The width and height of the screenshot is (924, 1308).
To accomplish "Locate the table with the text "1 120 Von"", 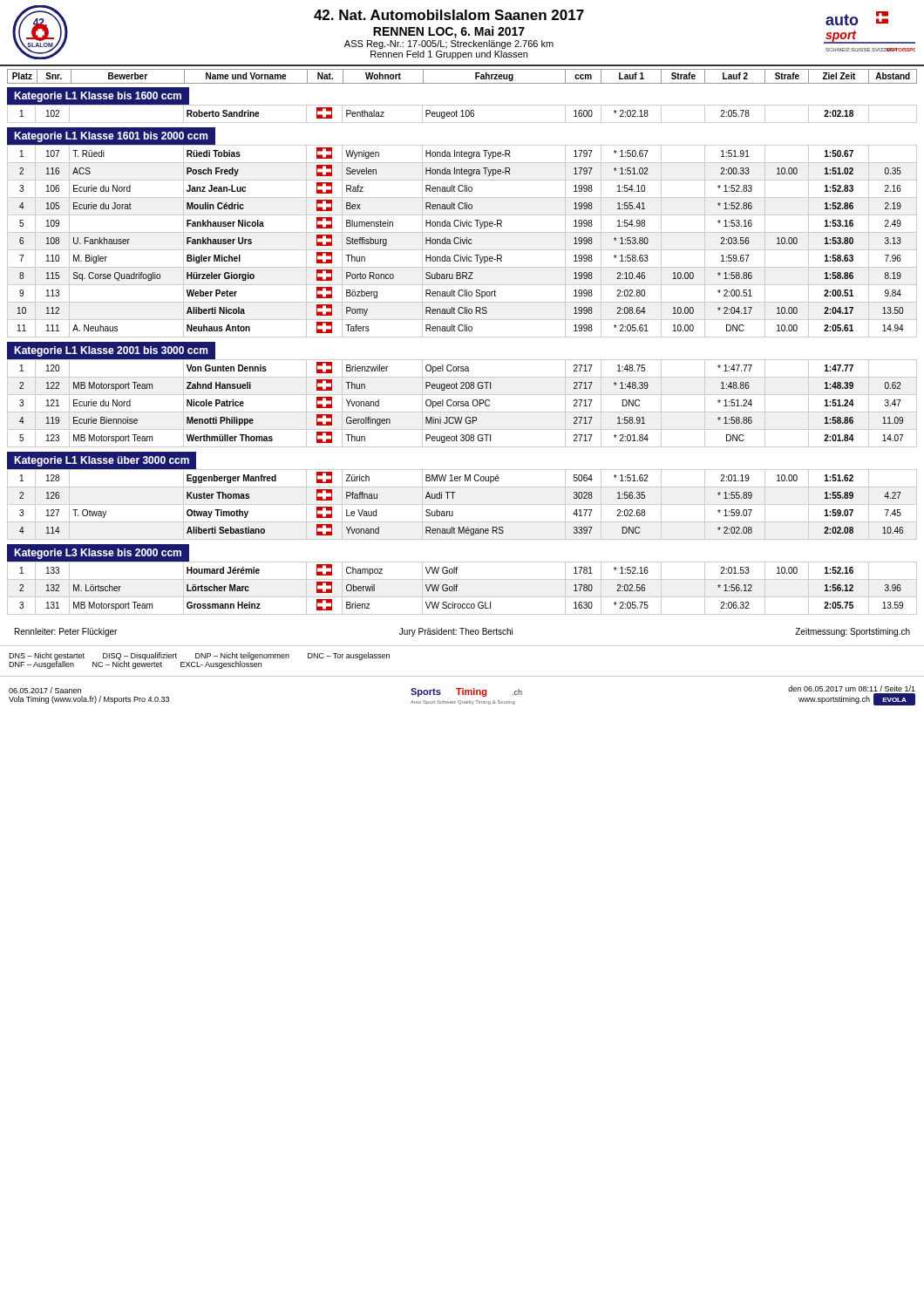I will coord(462,403).
